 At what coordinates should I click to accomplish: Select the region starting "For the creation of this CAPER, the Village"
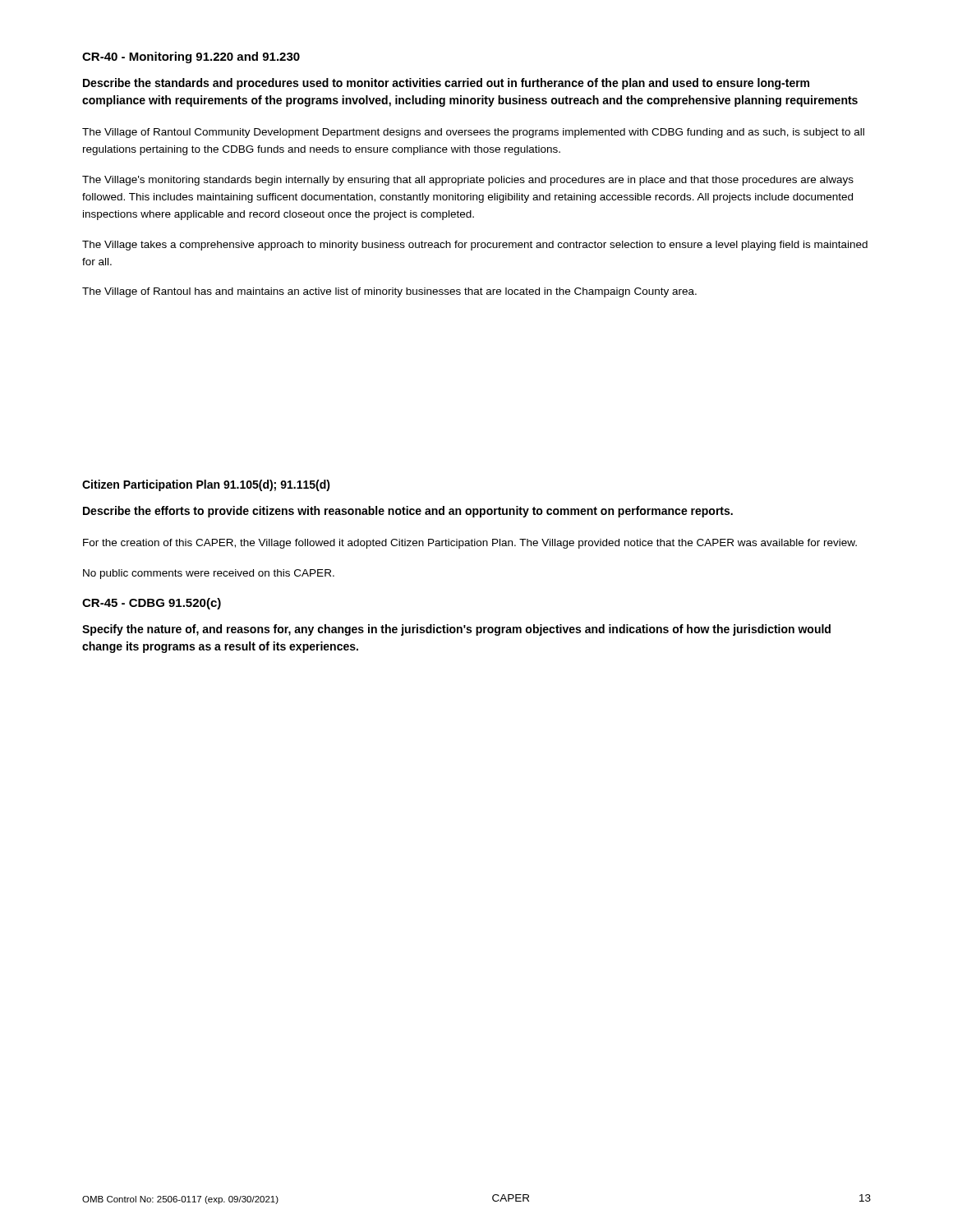(x=470, y=543)
